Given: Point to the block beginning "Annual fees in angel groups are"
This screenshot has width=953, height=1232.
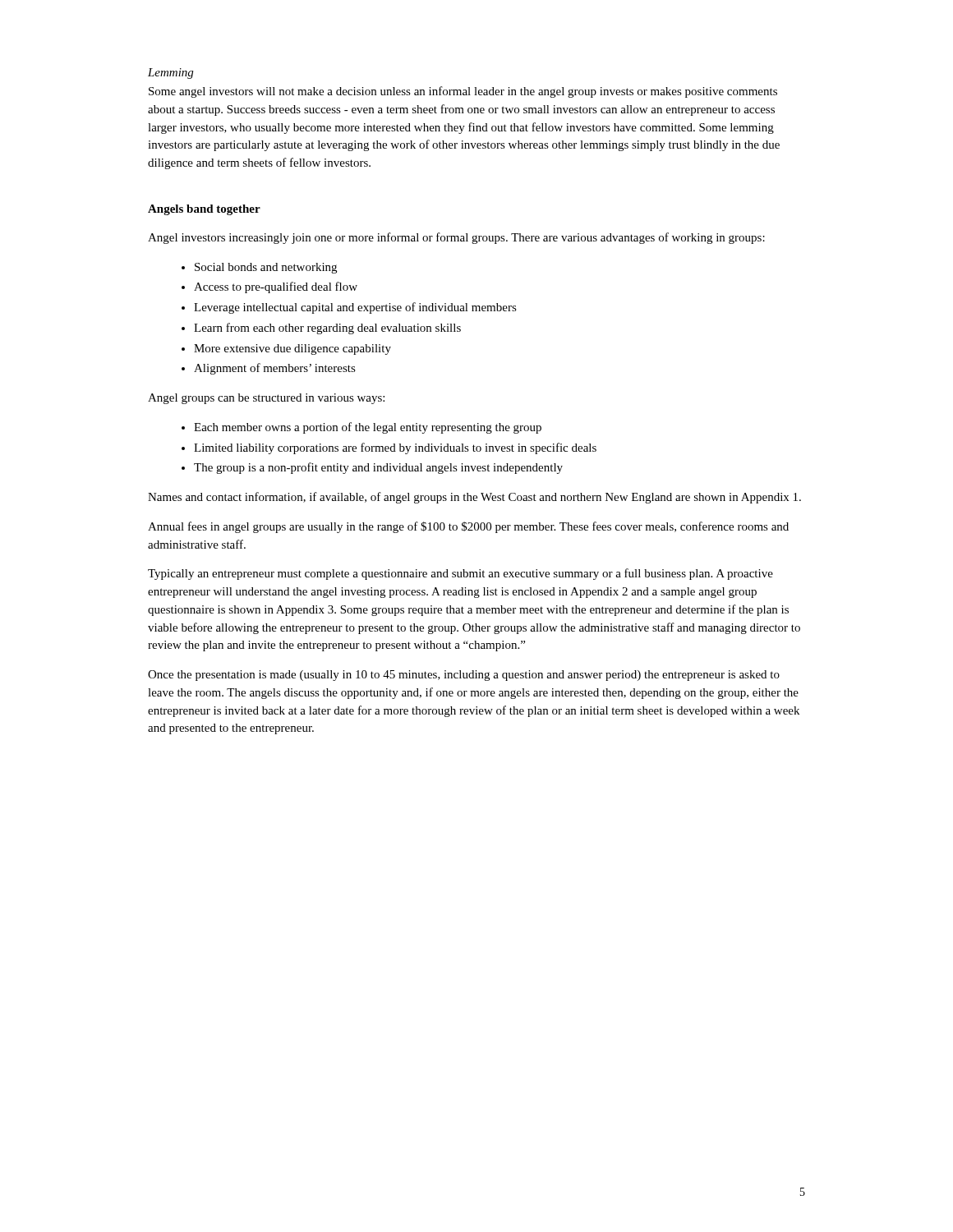Looking at the screenshot, I should click(x=476, y=536).
